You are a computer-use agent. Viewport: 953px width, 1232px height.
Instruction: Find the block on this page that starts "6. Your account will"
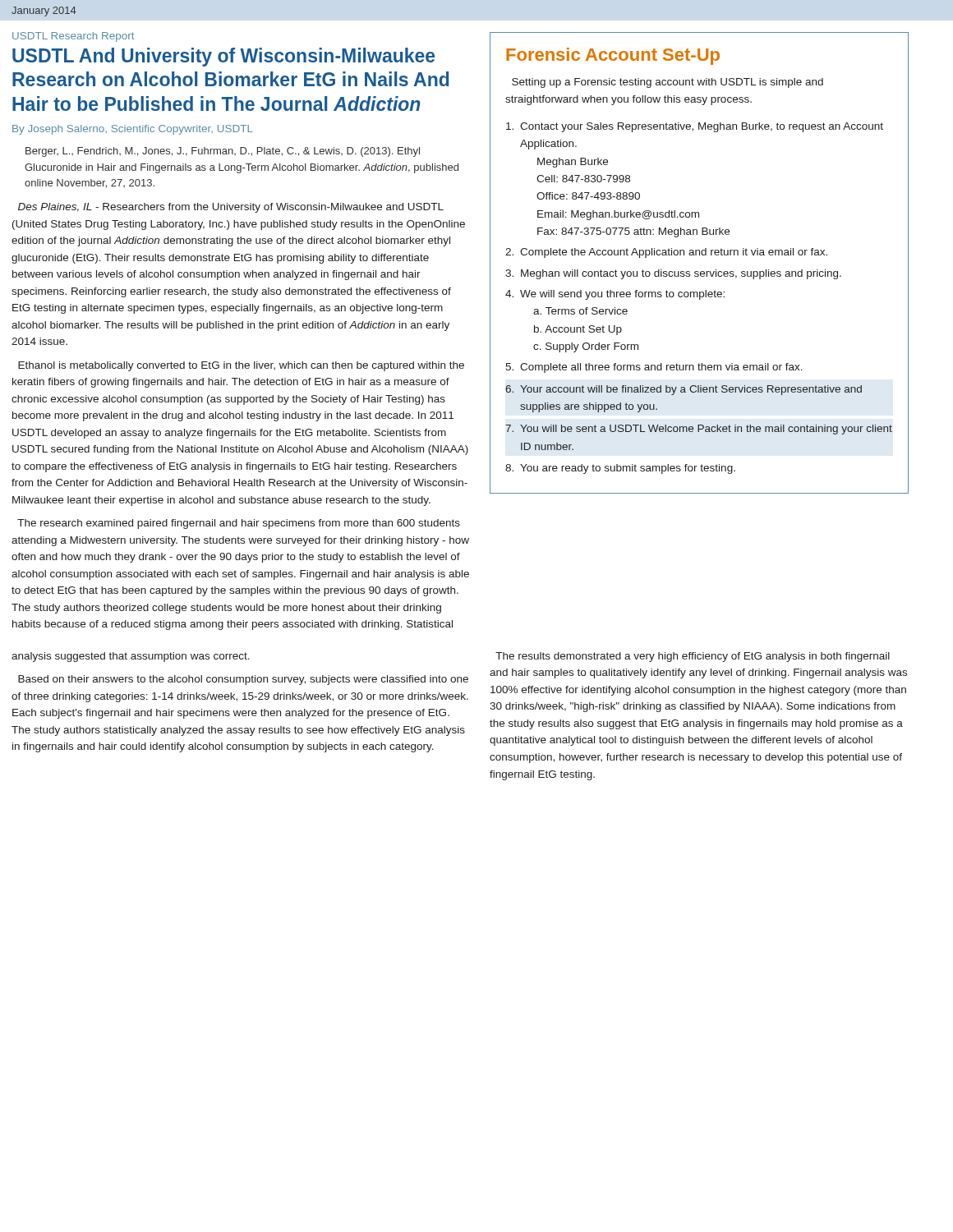[x=699, y=398]
